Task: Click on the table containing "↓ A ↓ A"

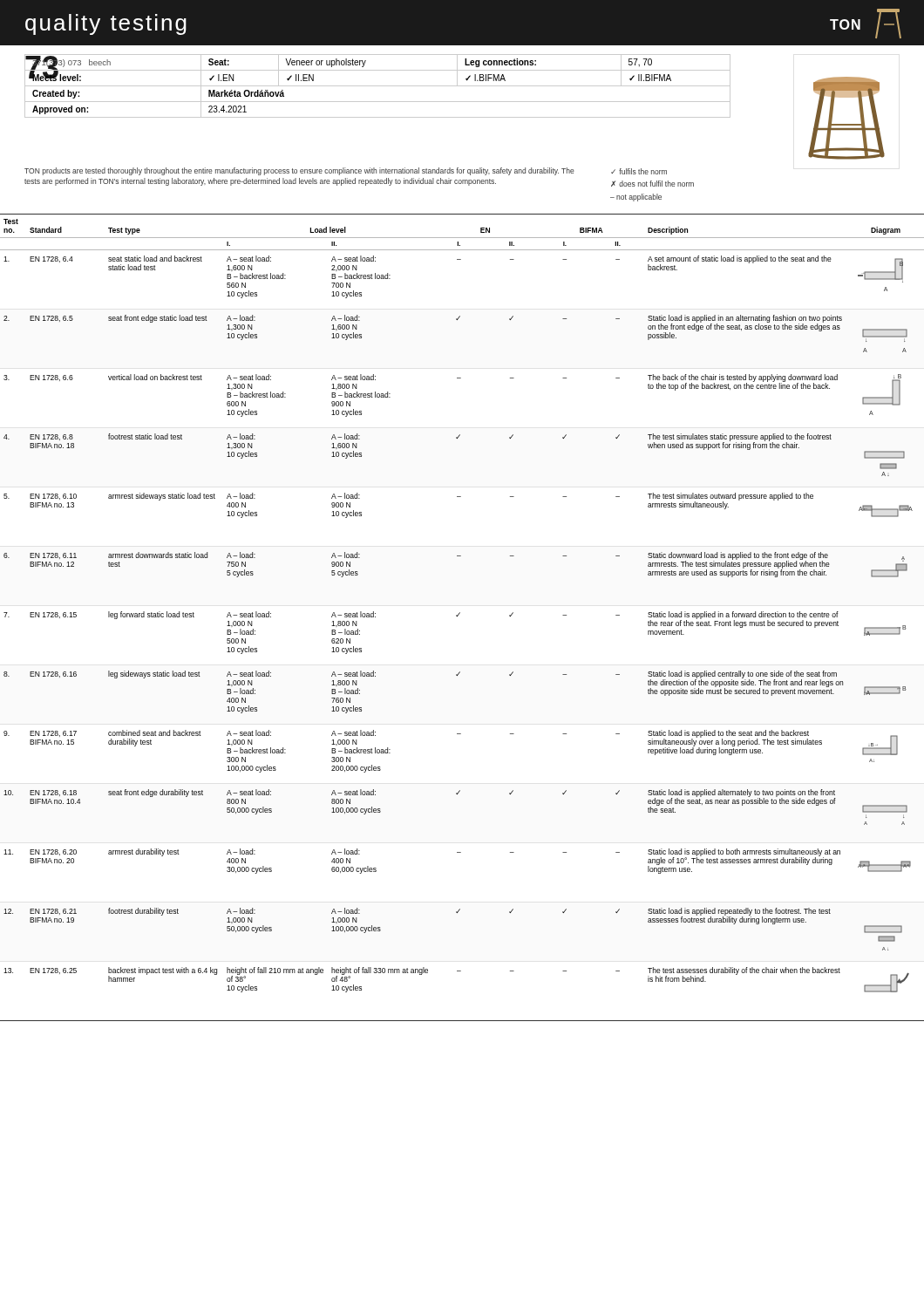Action: pyautogui.click(x=462, y=617)
